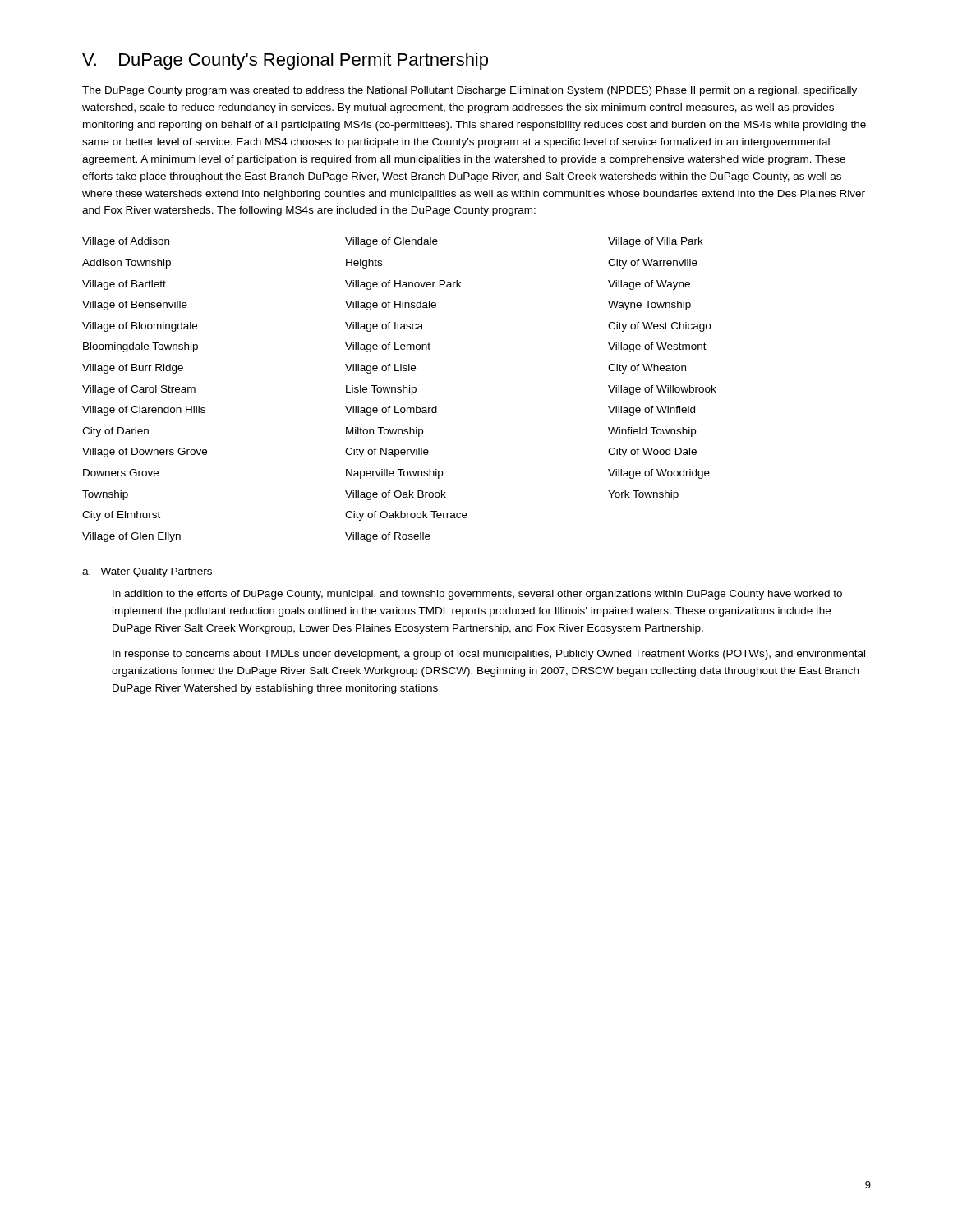Select the region starting "Village of Addison"

(x=126, y=241)
